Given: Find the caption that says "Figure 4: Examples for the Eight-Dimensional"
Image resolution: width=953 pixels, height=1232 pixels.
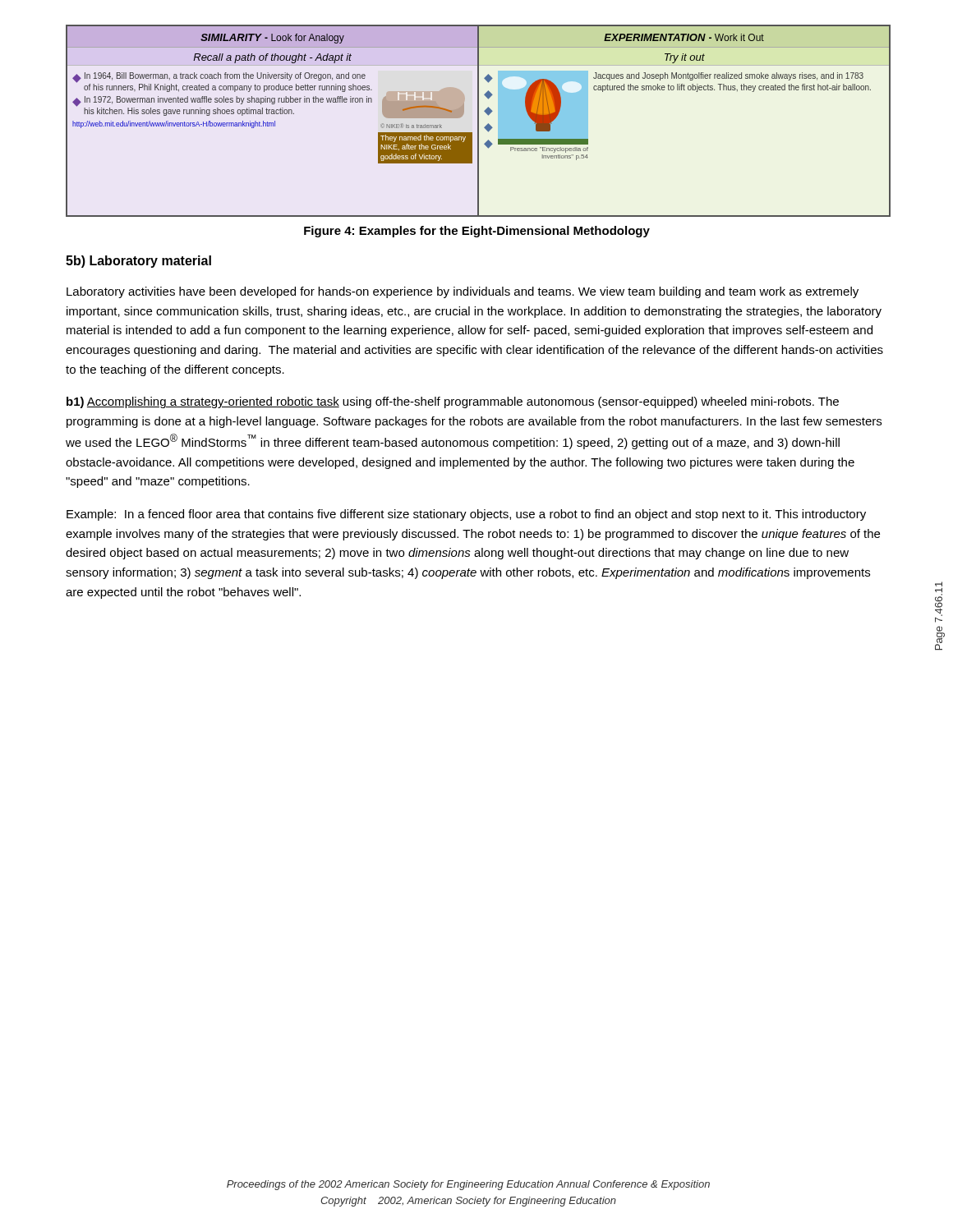Looking at the screenshot, I should (476, 230).
